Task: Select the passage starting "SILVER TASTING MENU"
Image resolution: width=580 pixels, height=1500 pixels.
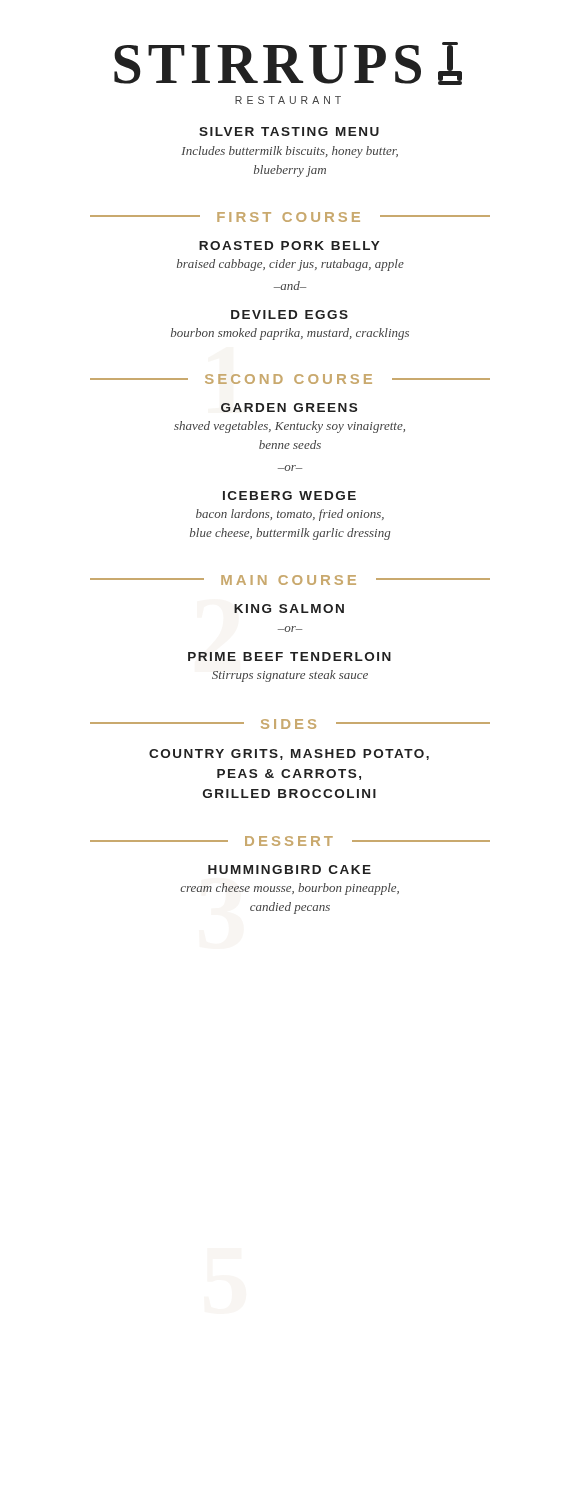Action: [x=290, y=132]
